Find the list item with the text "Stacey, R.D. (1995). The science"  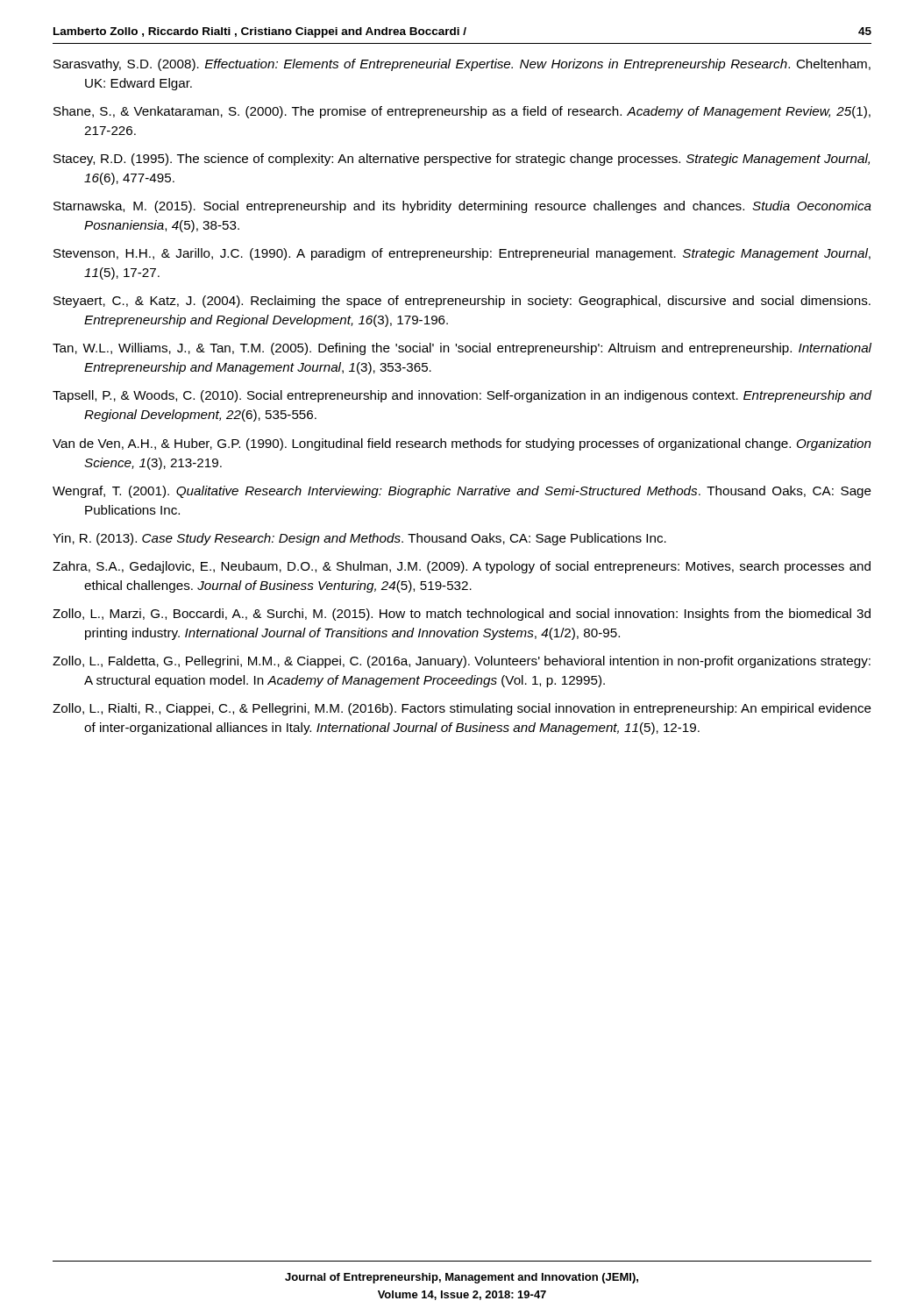coord(462,168)
